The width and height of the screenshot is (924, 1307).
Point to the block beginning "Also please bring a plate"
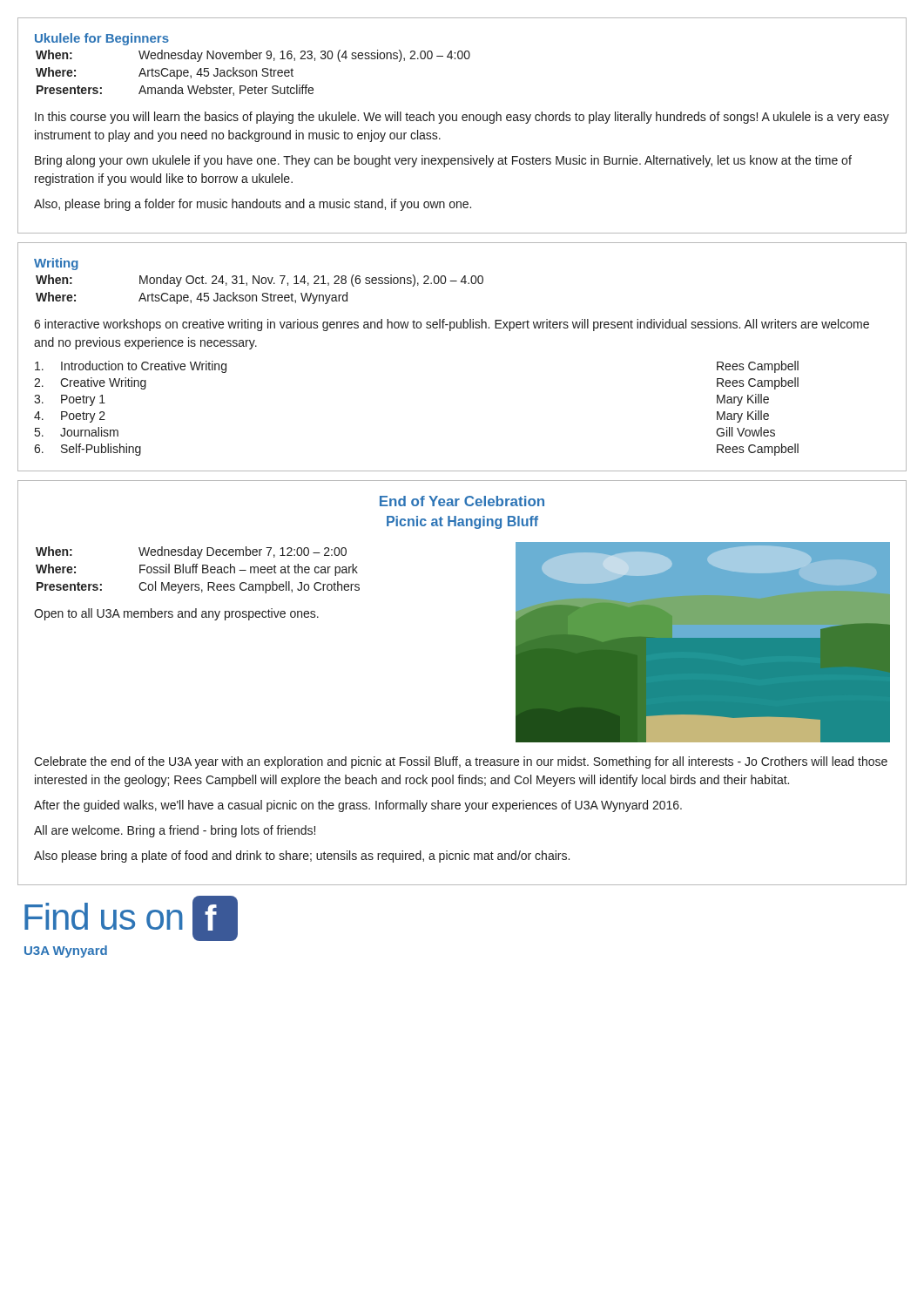302,856
